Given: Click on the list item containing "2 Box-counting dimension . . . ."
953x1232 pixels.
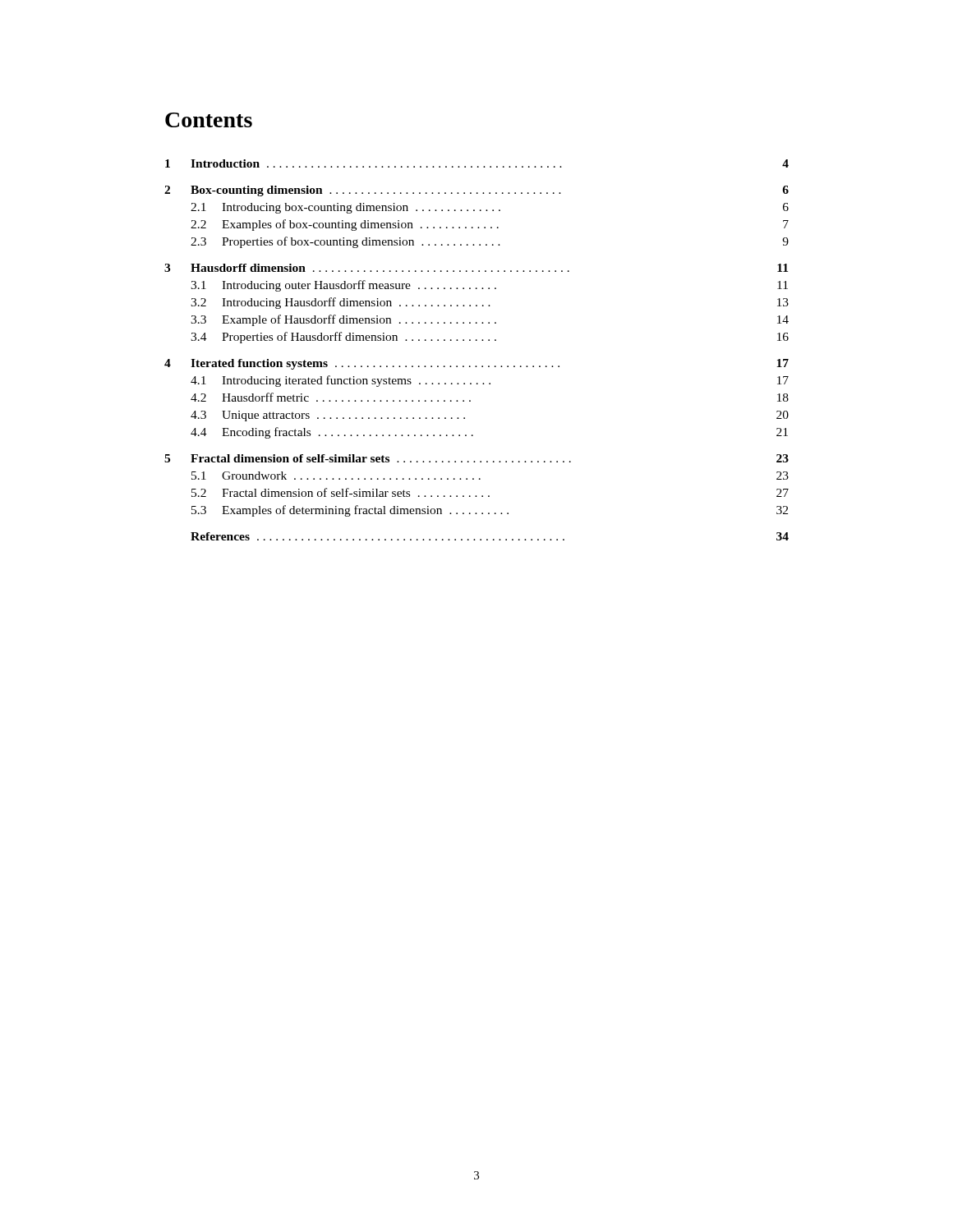Looking at the screenshot, I should [x=476, y=190].
